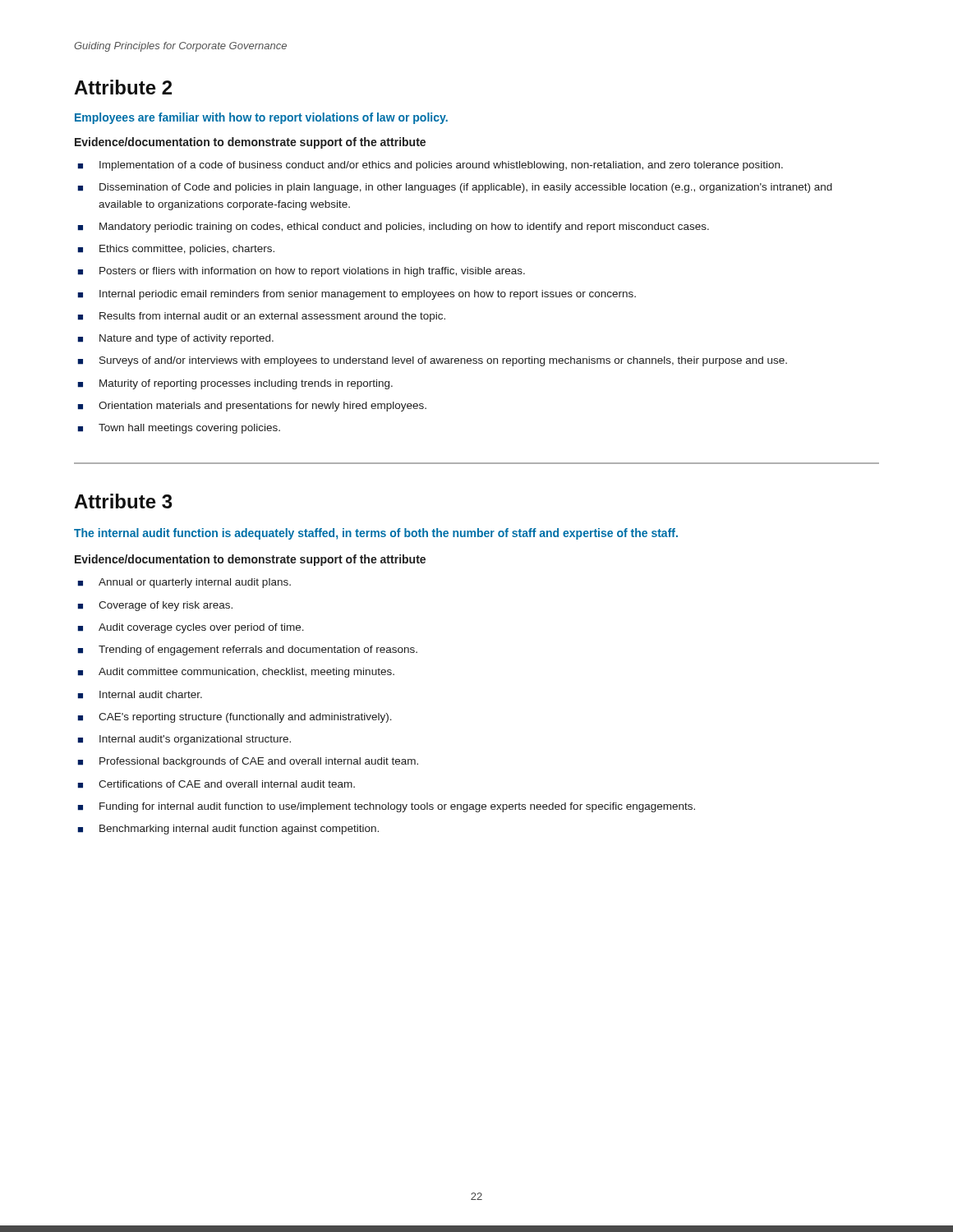Point to the region starting "■ Dissemination of Code and policies in plain"
Screen dimensions: 1232x953
tap(478, 196)
